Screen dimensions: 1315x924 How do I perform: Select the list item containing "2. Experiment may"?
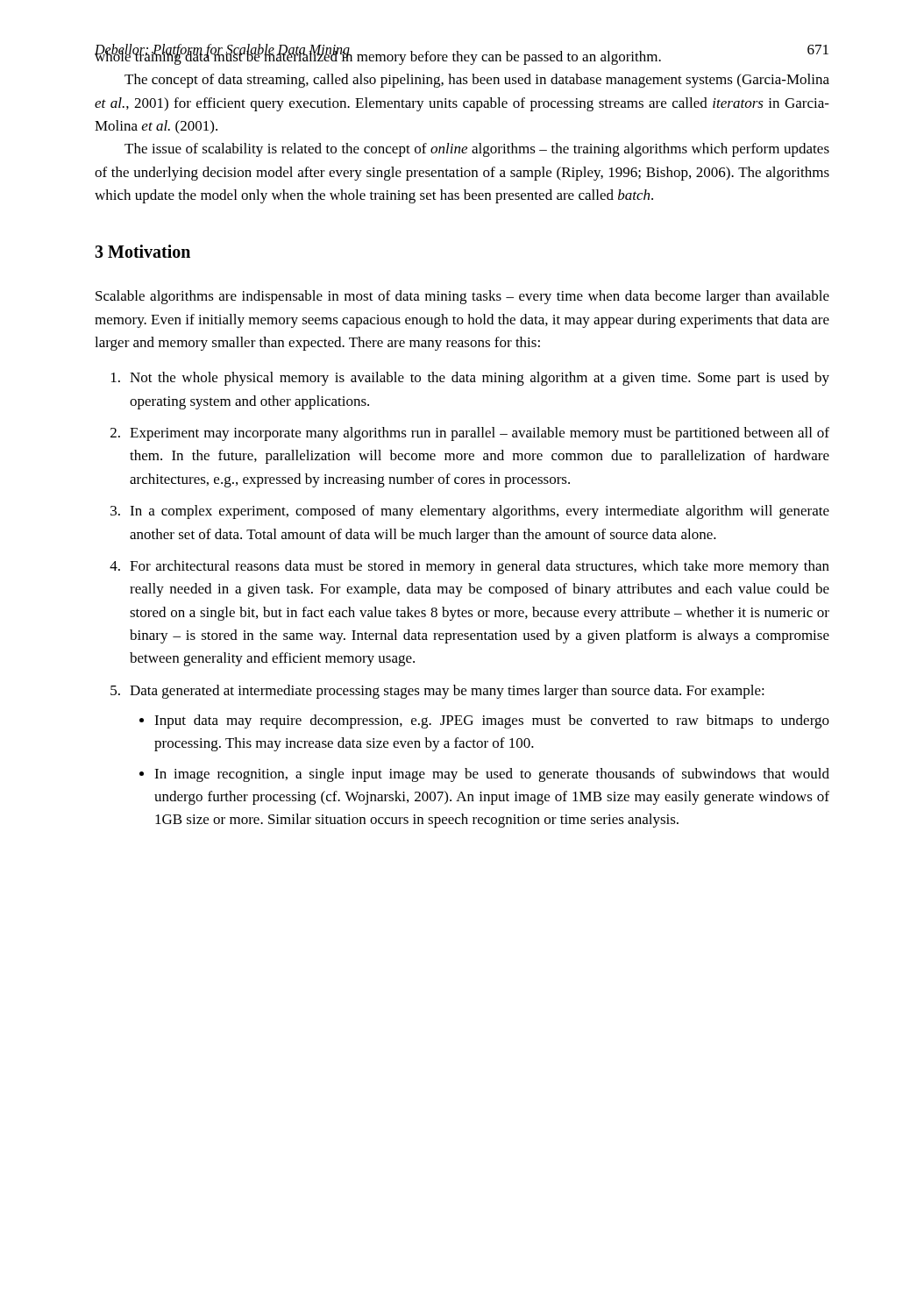(x=462, y=456)
